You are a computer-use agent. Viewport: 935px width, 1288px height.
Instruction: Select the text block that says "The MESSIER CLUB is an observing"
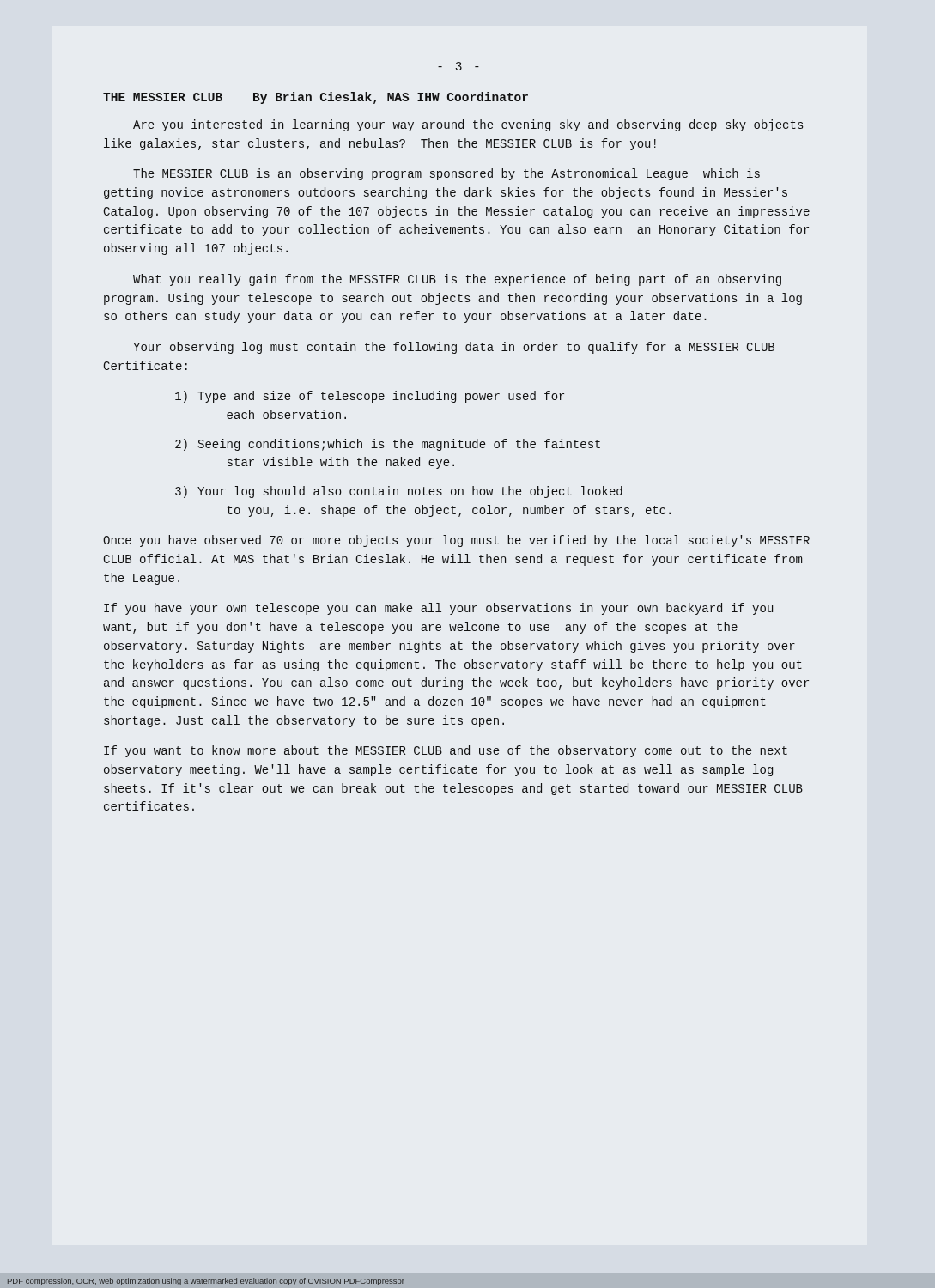[x=456, y=212]
